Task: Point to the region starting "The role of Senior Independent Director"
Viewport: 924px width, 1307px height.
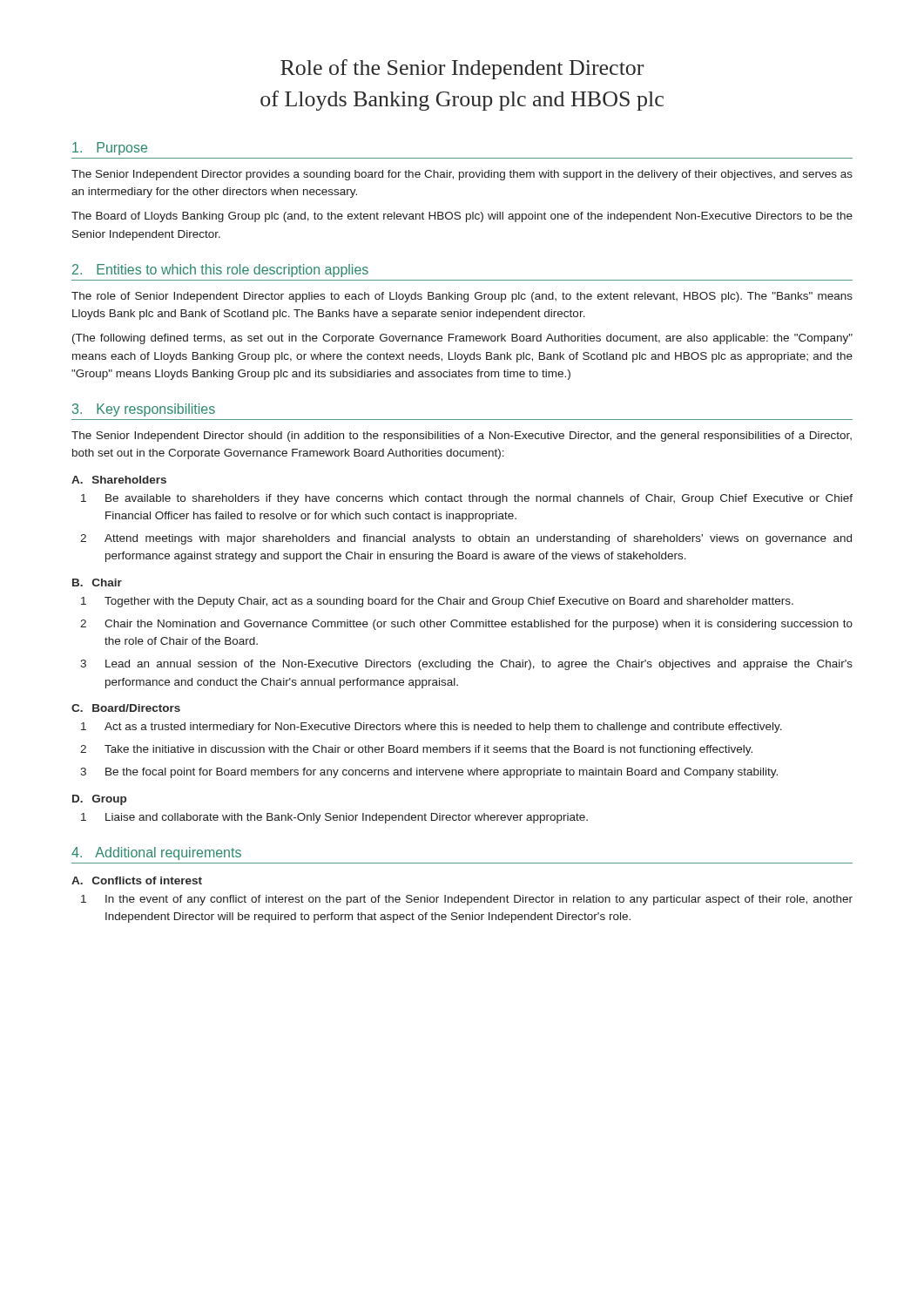Action: pos(462,304)
